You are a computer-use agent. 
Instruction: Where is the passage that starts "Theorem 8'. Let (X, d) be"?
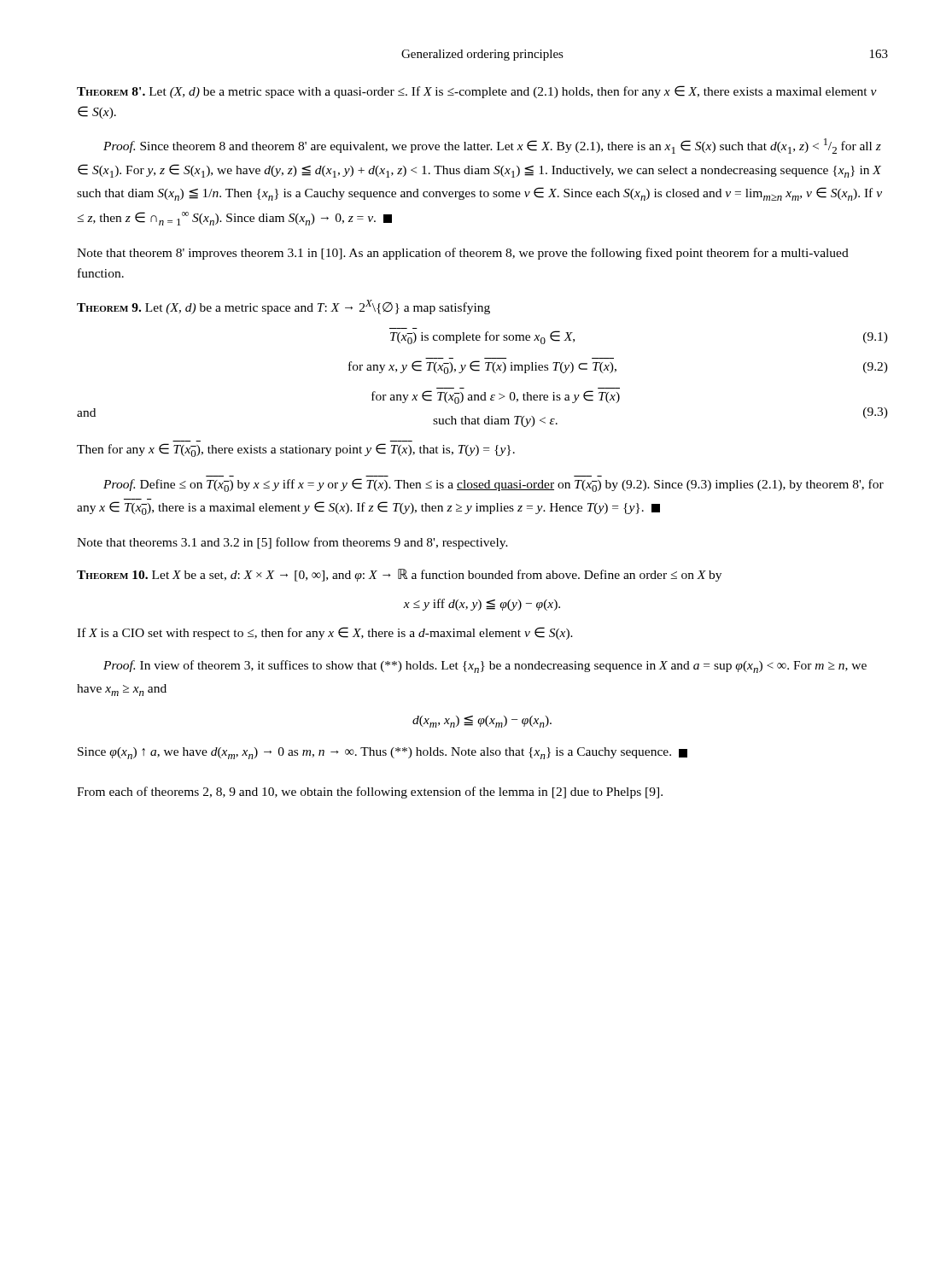477,101
